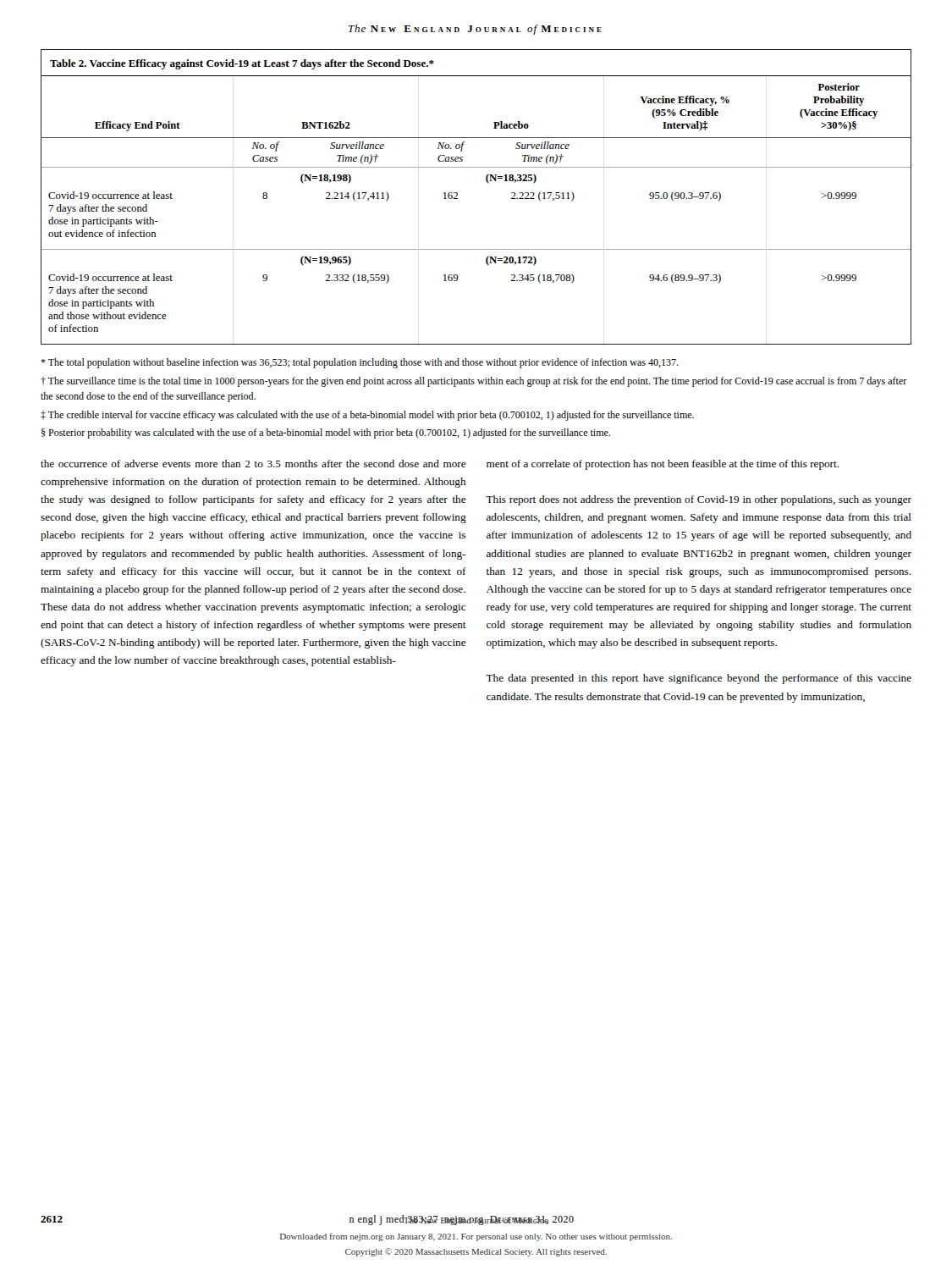This screenshot has height=1270, width=952.
Task: Select the text block containing "ment of a correlate"
Action: click(699, 580)
